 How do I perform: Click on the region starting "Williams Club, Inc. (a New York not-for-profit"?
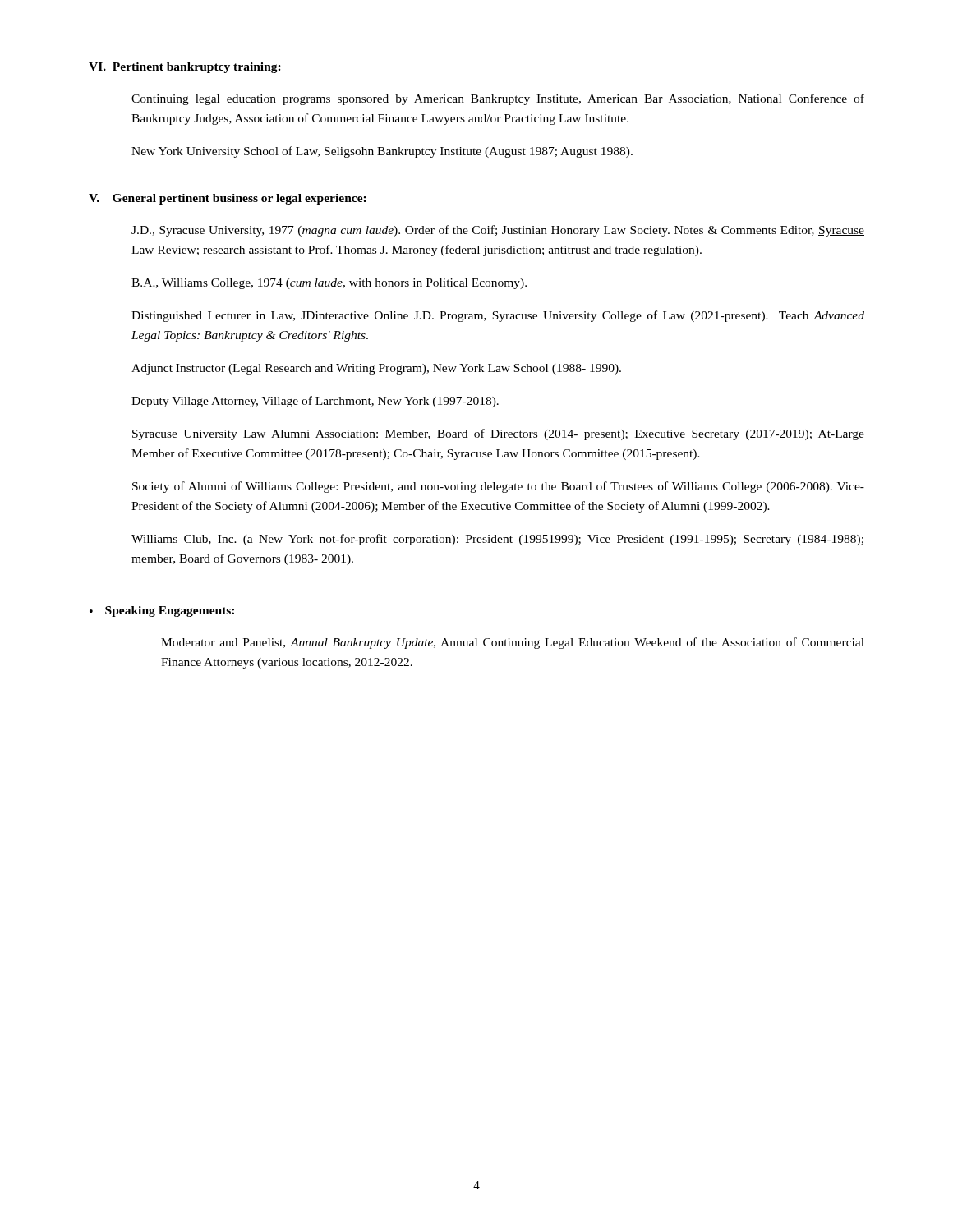[498, 548]
